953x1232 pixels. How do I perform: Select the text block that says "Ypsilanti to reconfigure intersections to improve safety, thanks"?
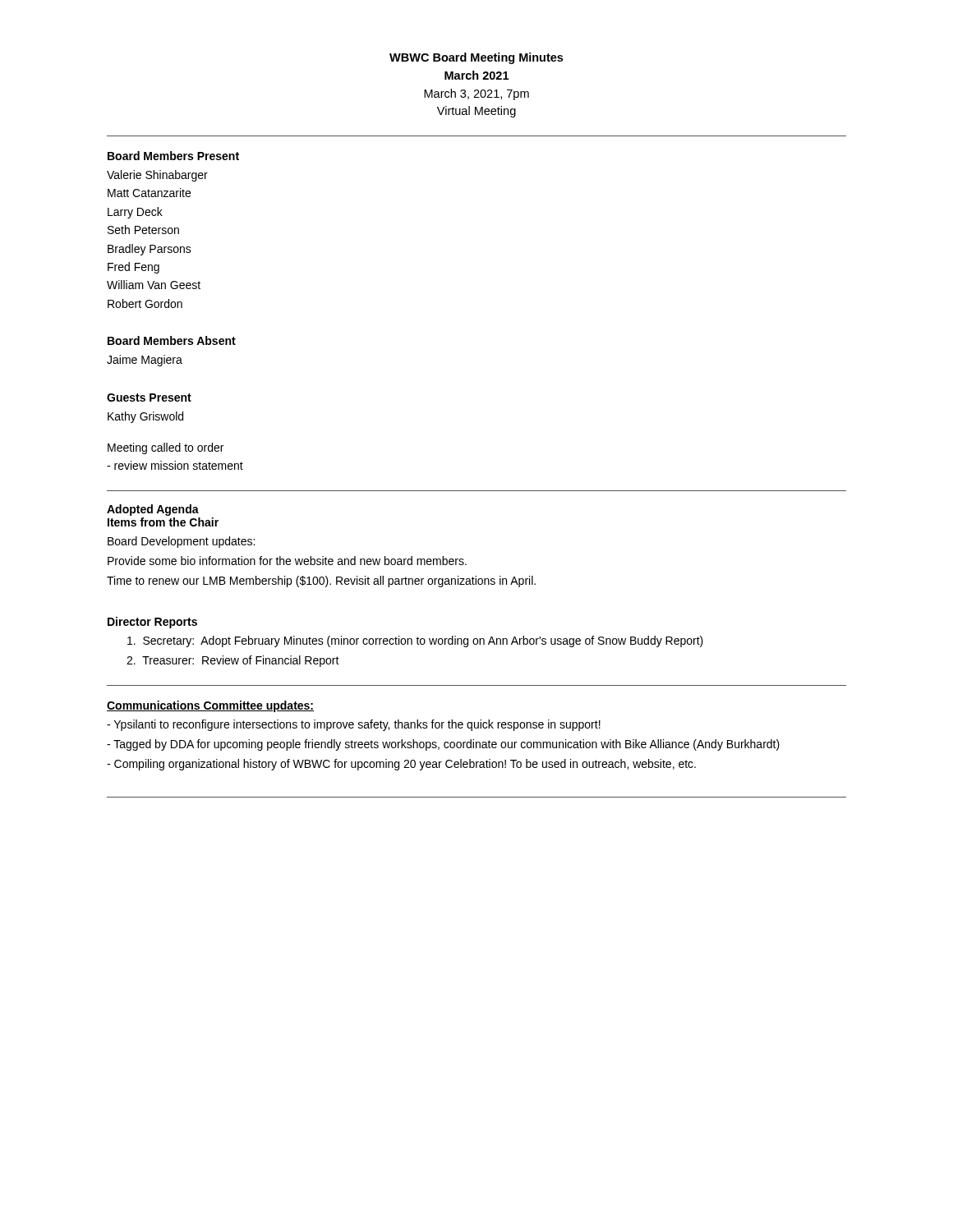pos(476,744)
